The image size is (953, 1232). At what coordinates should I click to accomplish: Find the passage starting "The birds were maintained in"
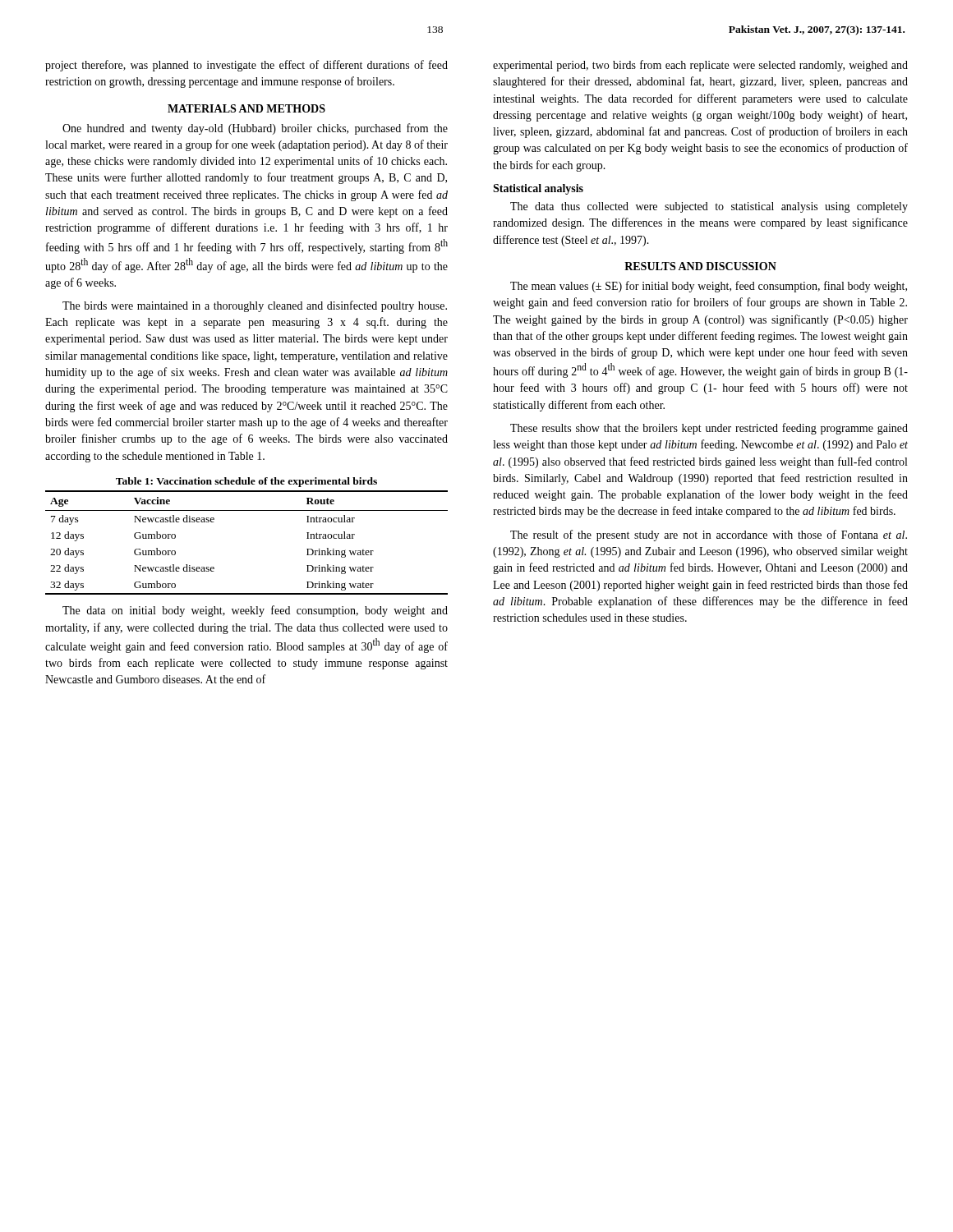point(246,381)
